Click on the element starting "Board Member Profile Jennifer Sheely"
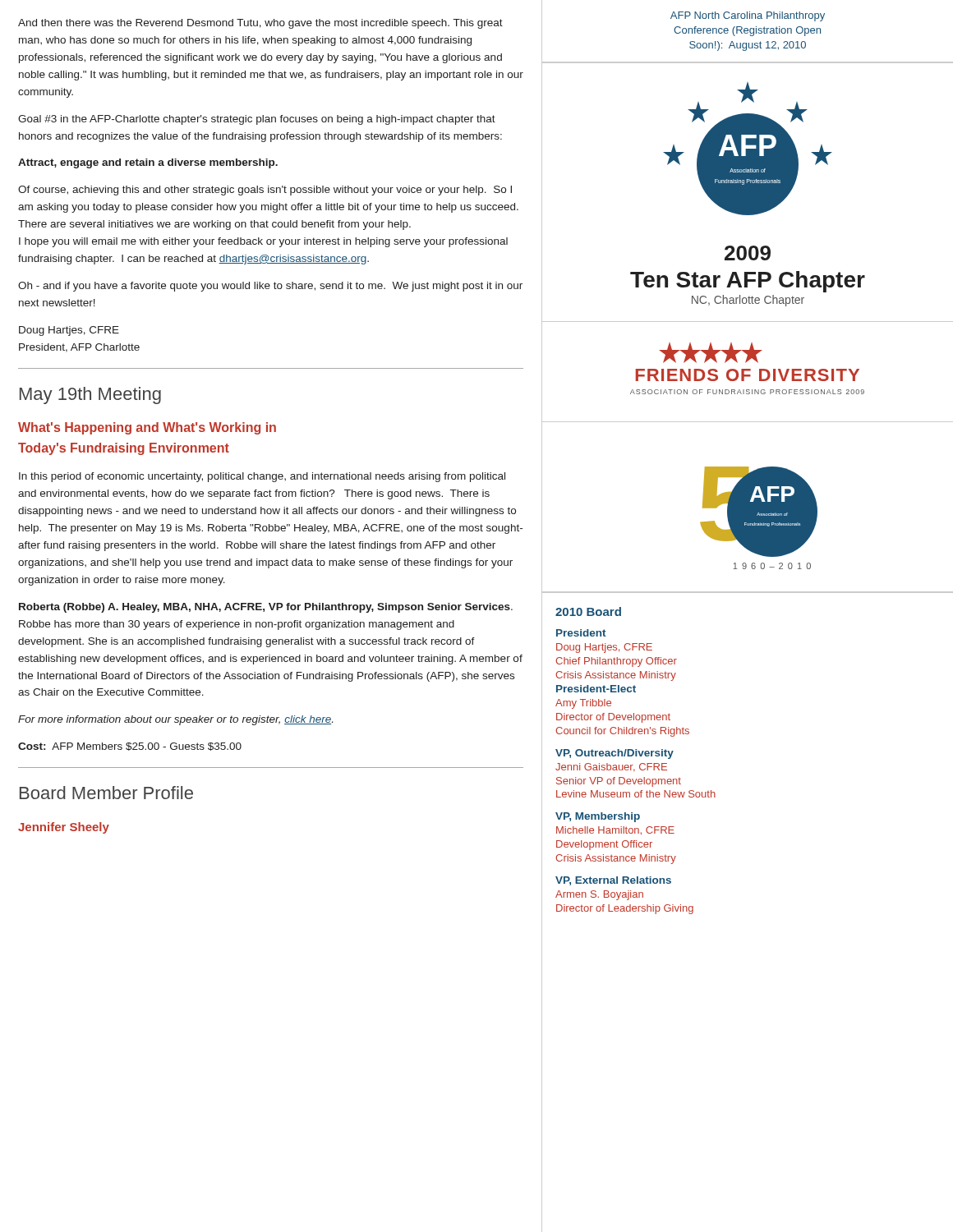953x1232 pixels. (x=106, y=793)
